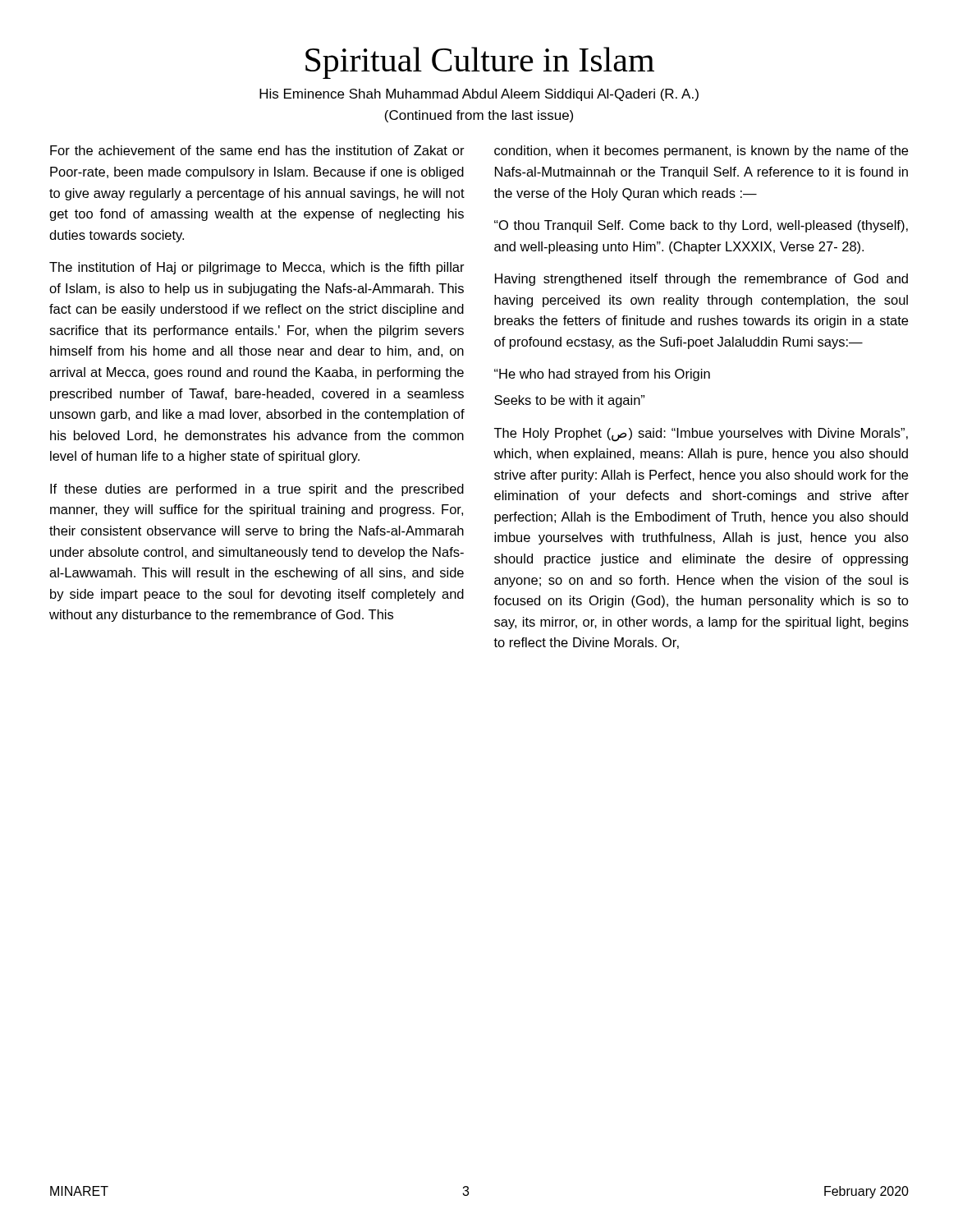
Task: Where does it say "Spiritual Culture in Islam"?
Action: 479,60
